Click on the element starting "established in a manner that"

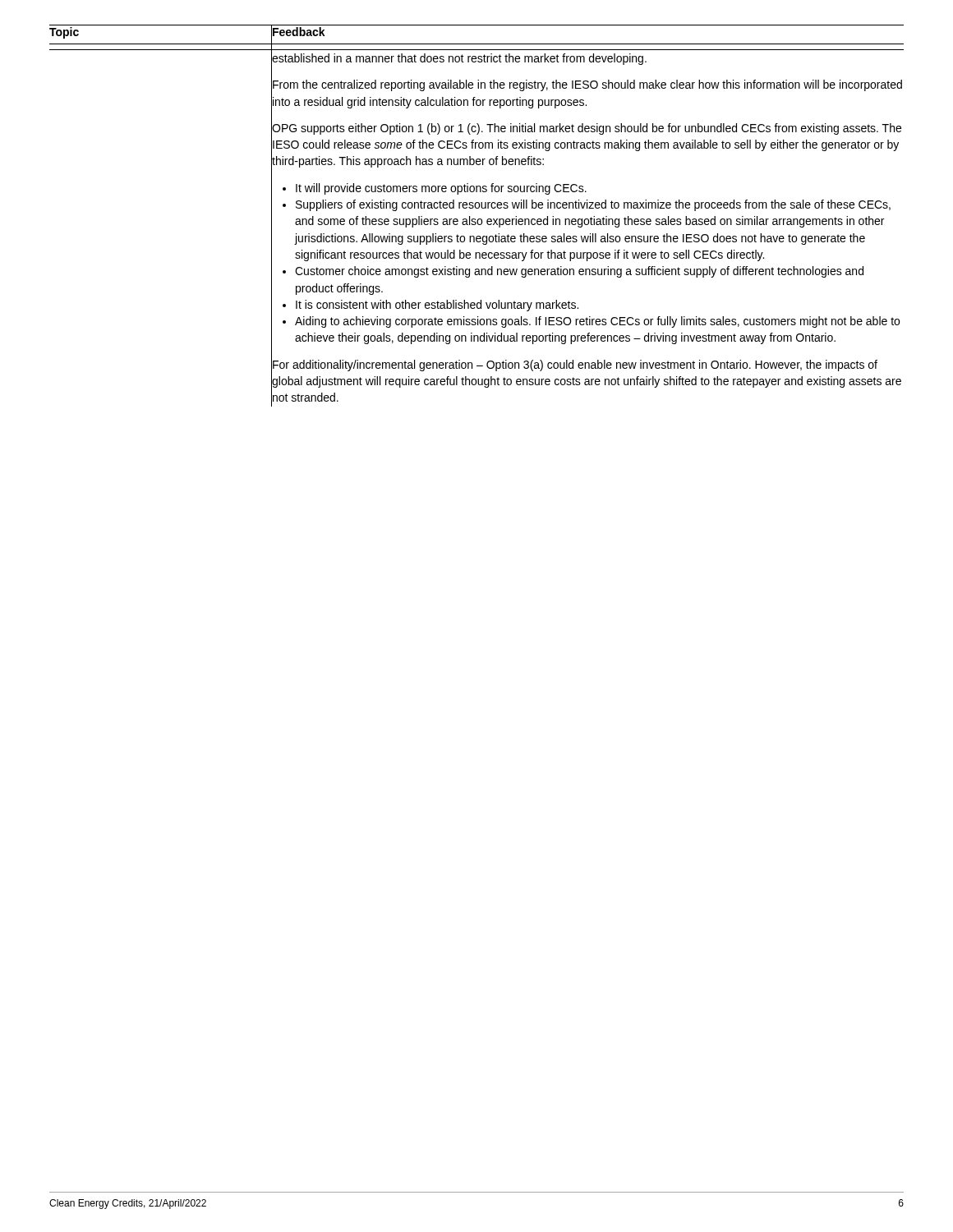tap(460, 58)
